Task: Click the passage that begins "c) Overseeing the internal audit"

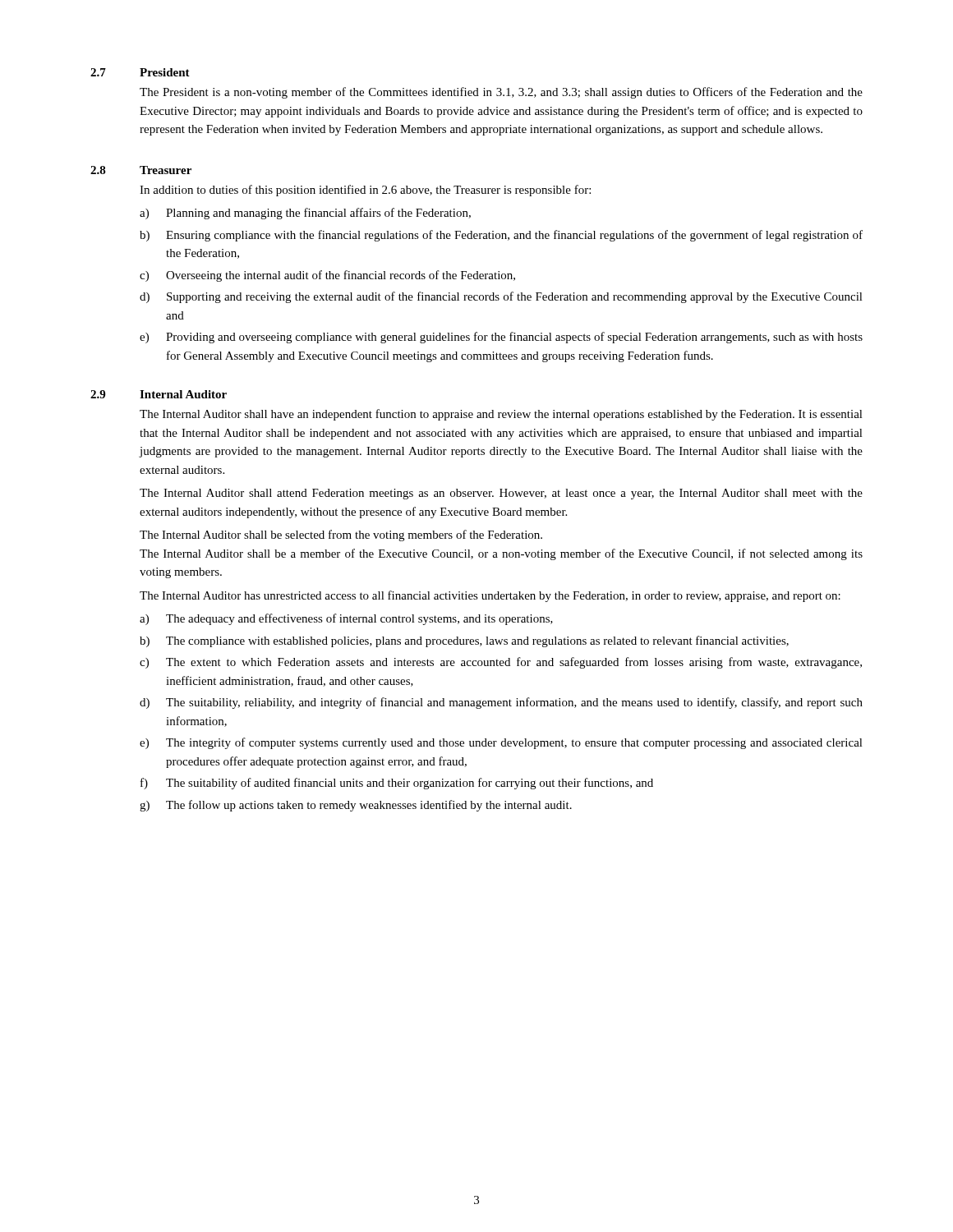Action: click(x=501, y=275)
